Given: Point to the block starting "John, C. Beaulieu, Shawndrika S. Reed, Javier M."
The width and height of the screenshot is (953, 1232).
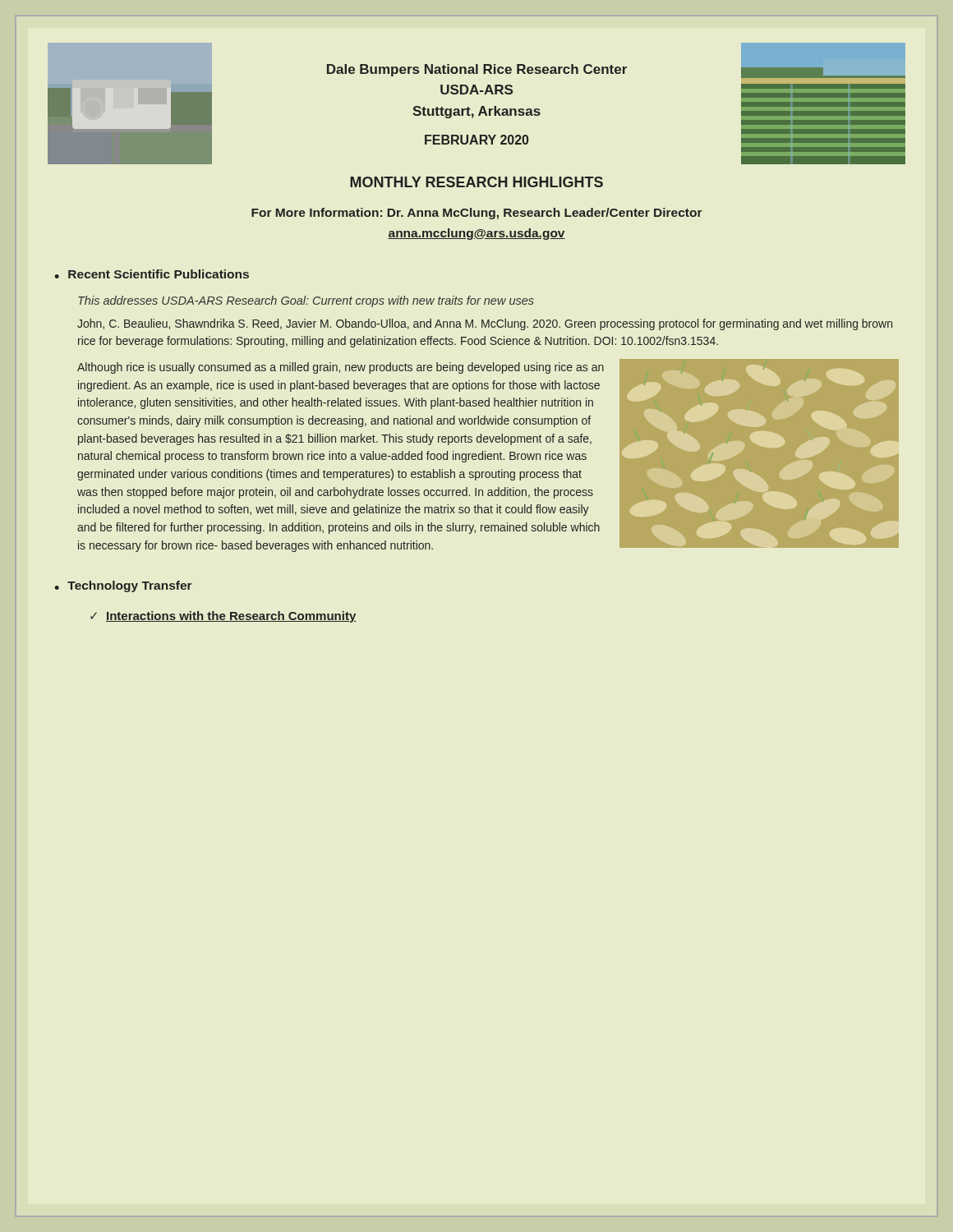Looking at the screenshot, I should [485, 332].
